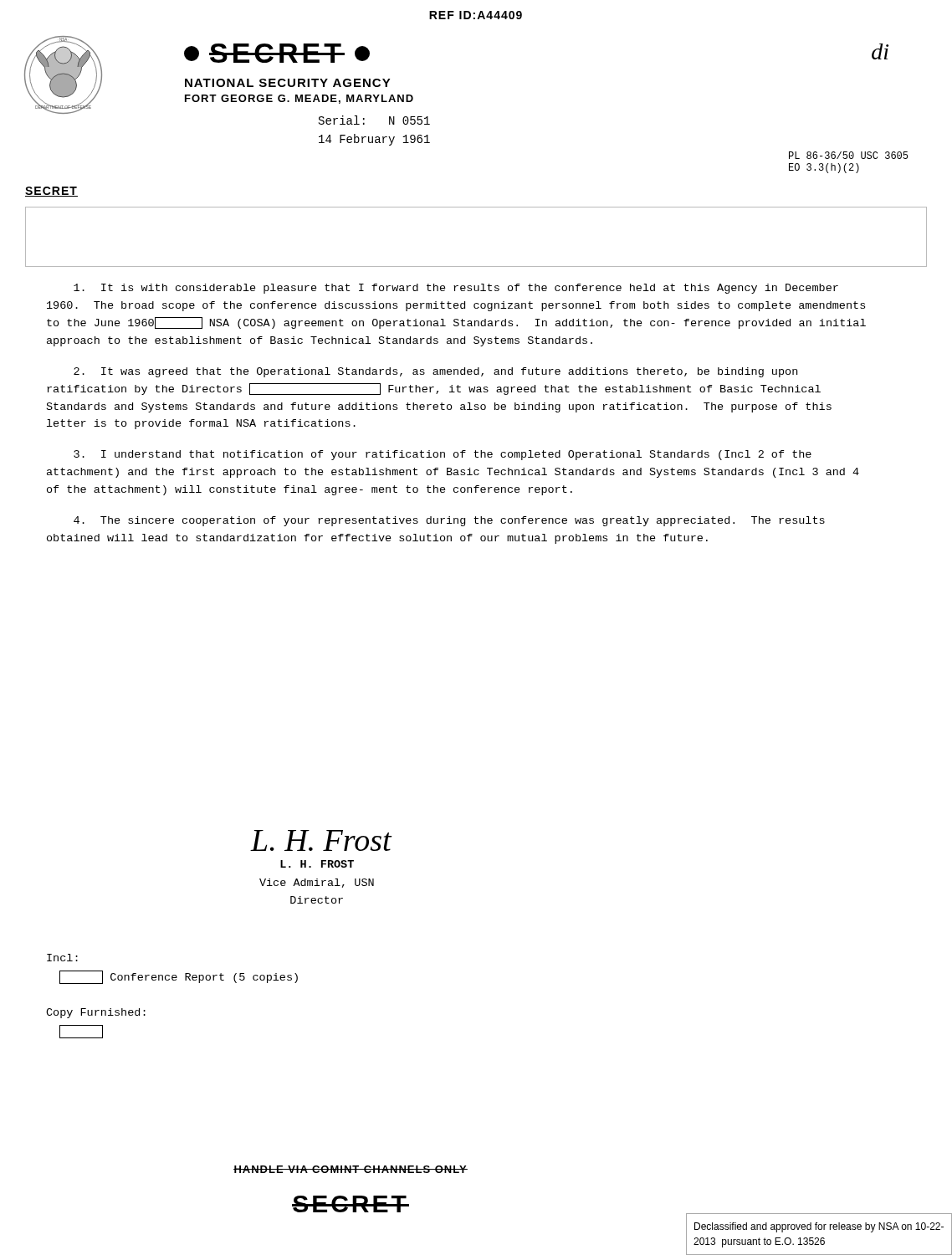The image size is (952, 1255).
Task: Select the text block with the text "I understand that notification of your ratification"
Action: (453, 473)
